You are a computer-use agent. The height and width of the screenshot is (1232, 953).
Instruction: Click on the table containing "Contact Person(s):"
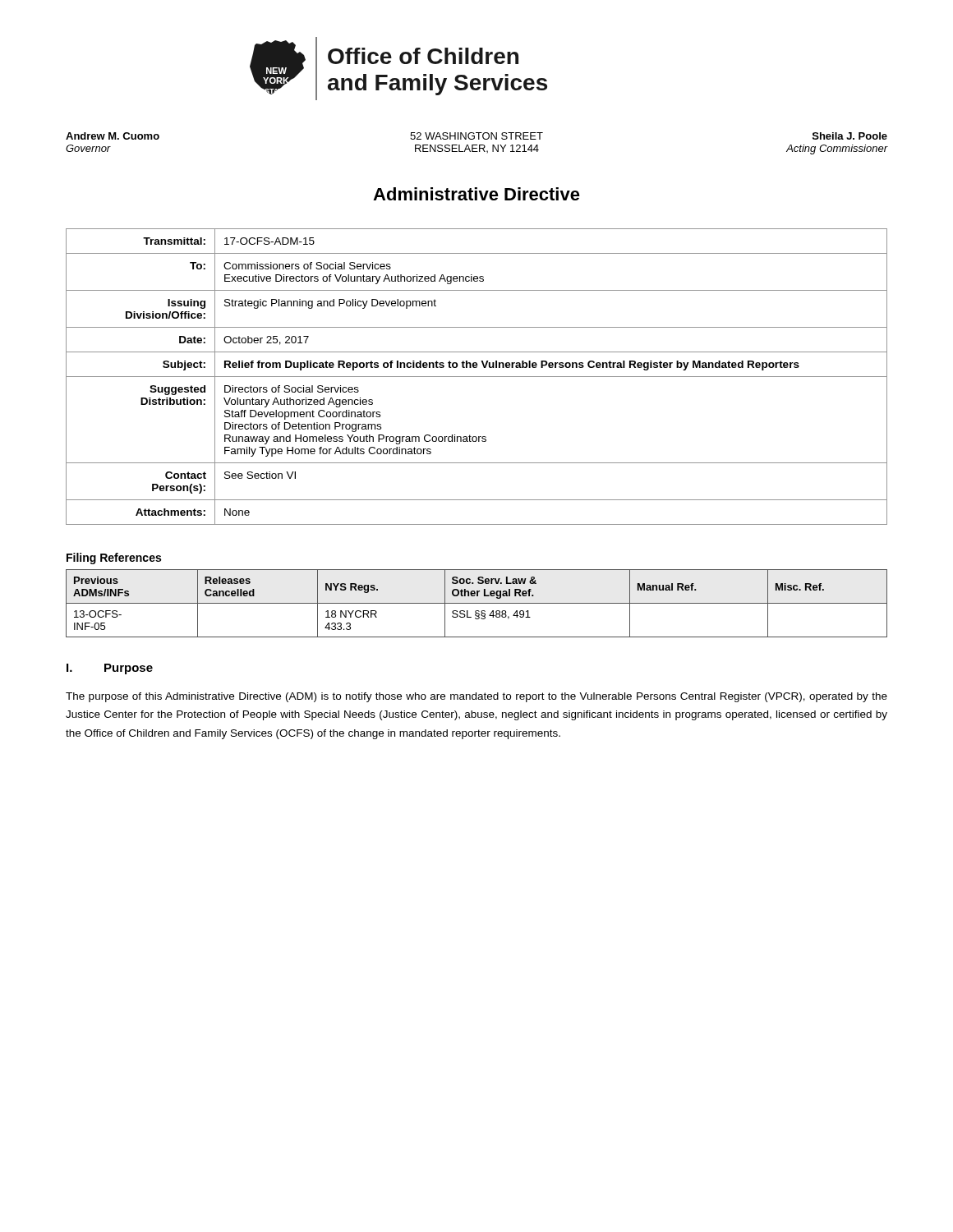[x=476, y=377]
